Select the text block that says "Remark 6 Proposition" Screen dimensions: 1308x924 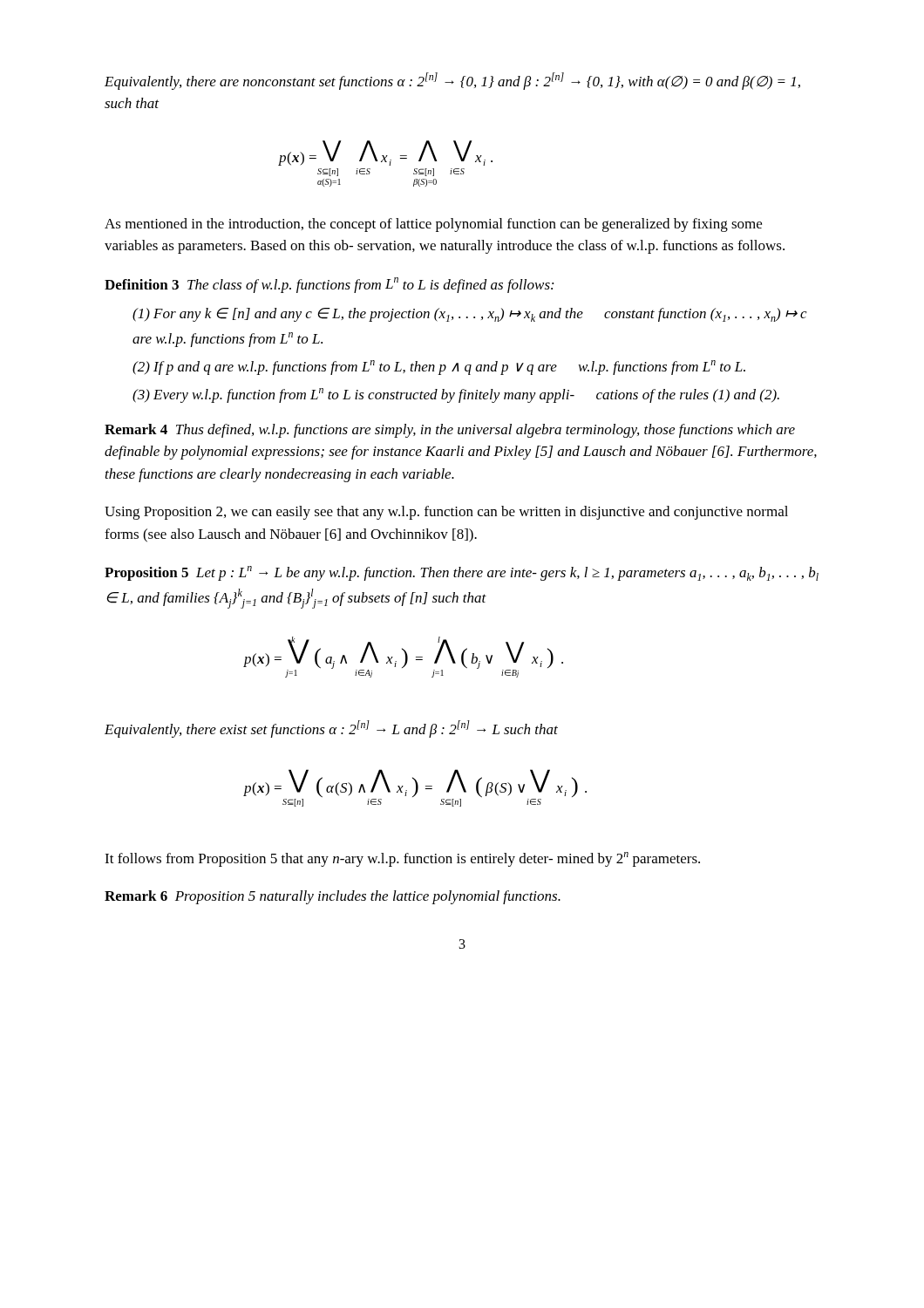(x=333, y=896)
